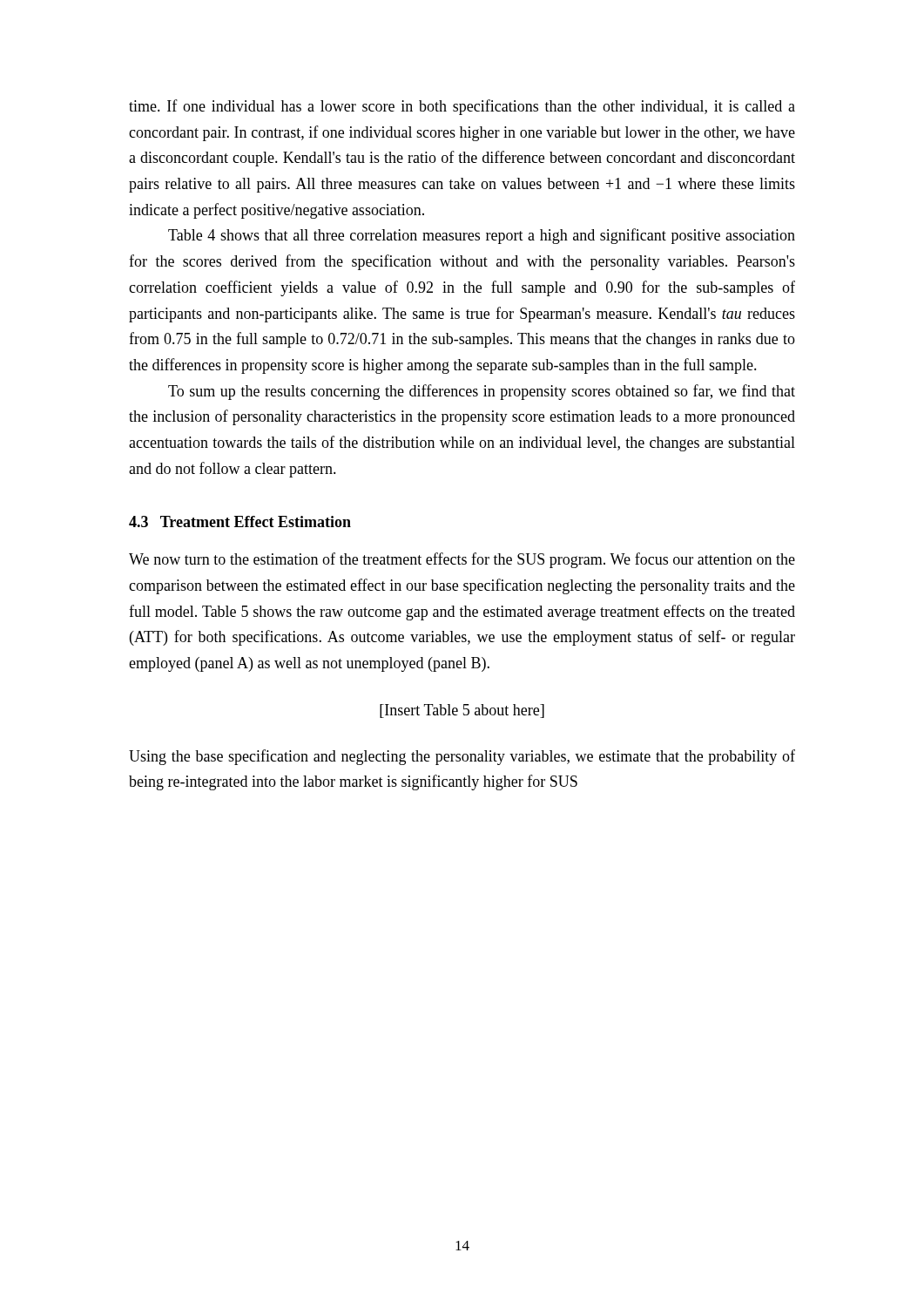Find the block on this page that starts "Table 4 shows that"
924x1307 pixels.
coord(462,301)
